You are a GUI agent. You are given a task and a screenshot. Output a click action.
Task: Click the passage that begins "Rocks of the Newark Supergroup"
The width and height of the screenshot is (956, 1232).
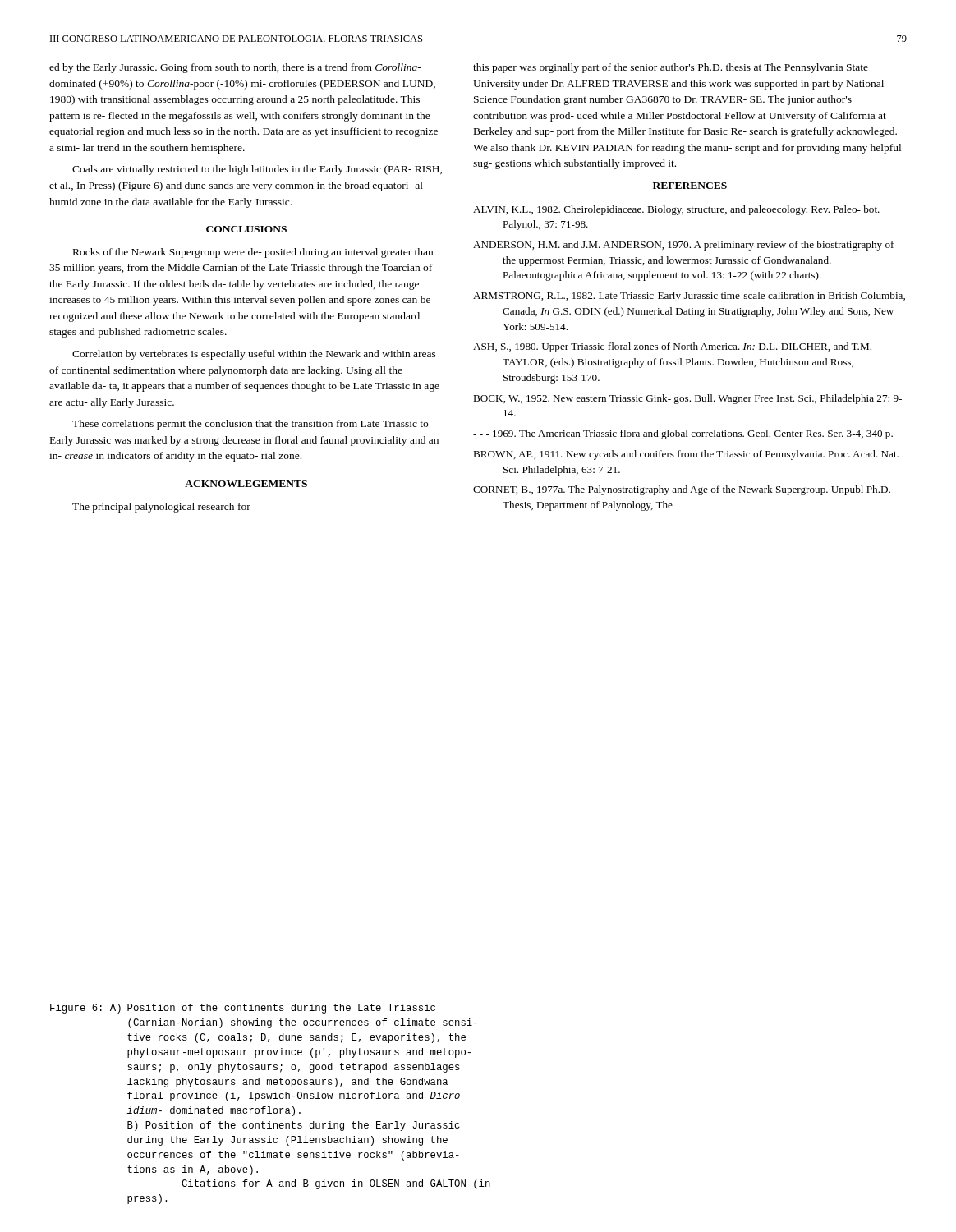(246, 292)
